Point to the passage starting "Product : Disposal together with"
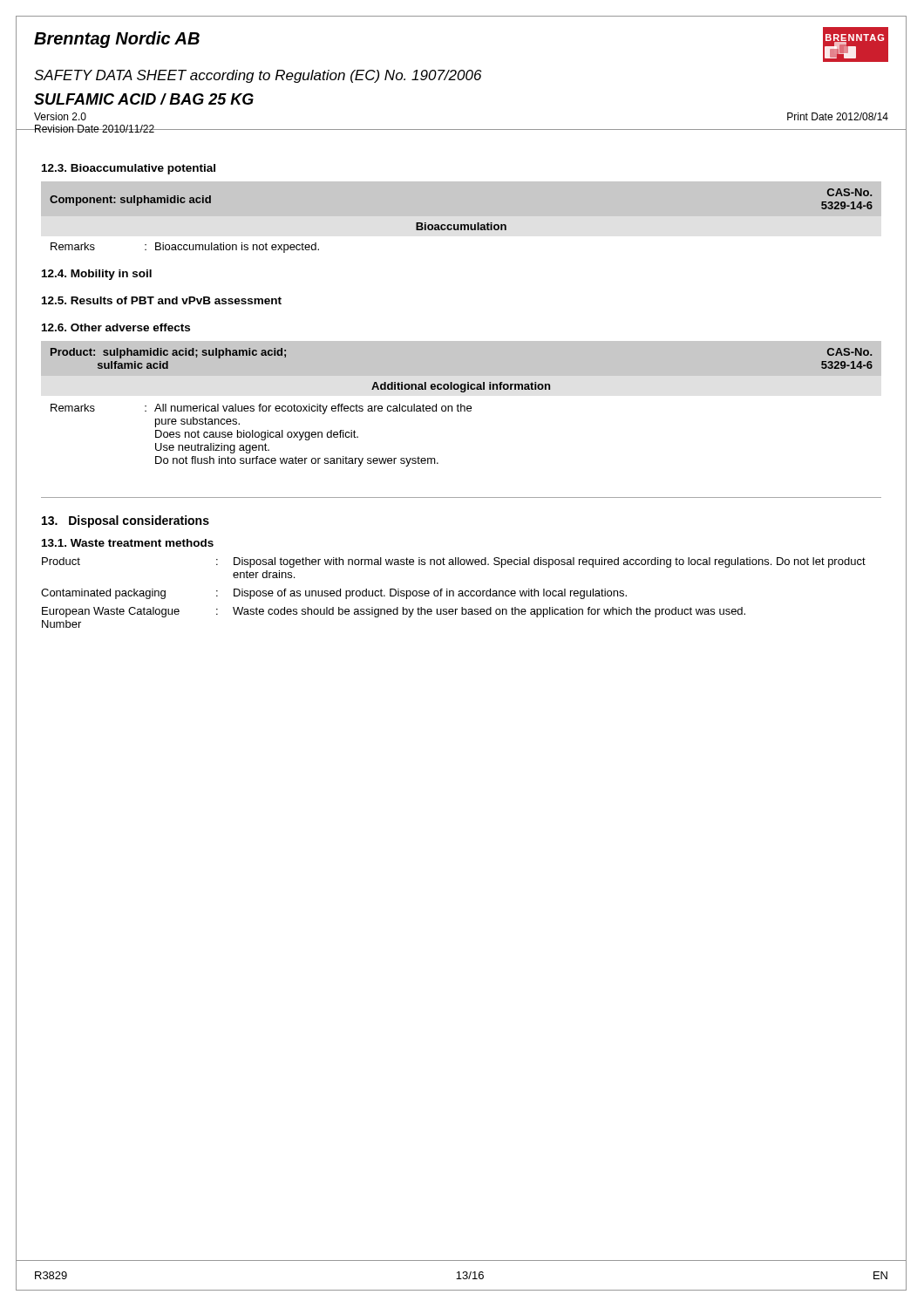 point(461,568)
